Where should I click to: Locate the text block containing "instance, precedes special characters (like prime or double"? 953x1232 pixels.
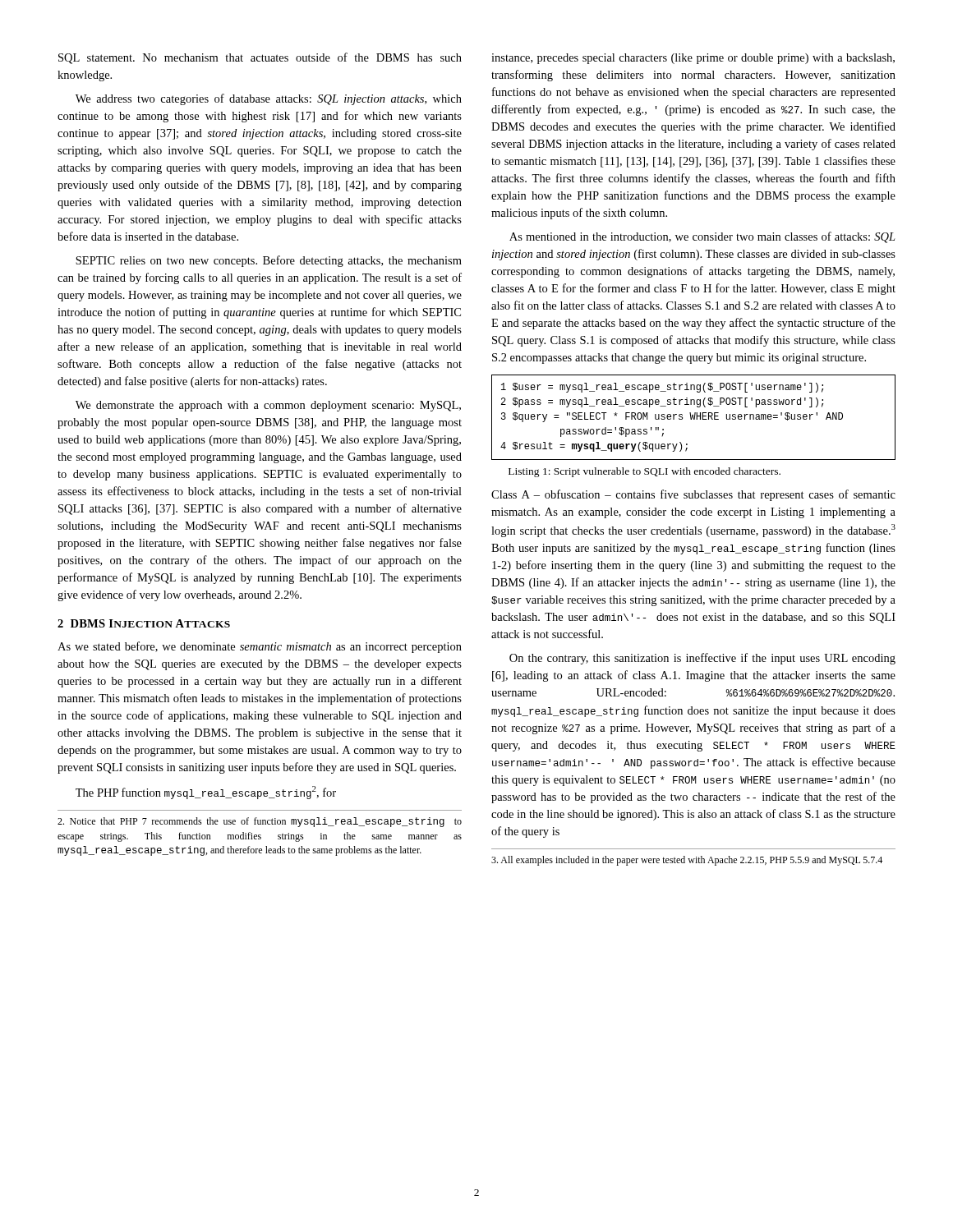(693, 208)
